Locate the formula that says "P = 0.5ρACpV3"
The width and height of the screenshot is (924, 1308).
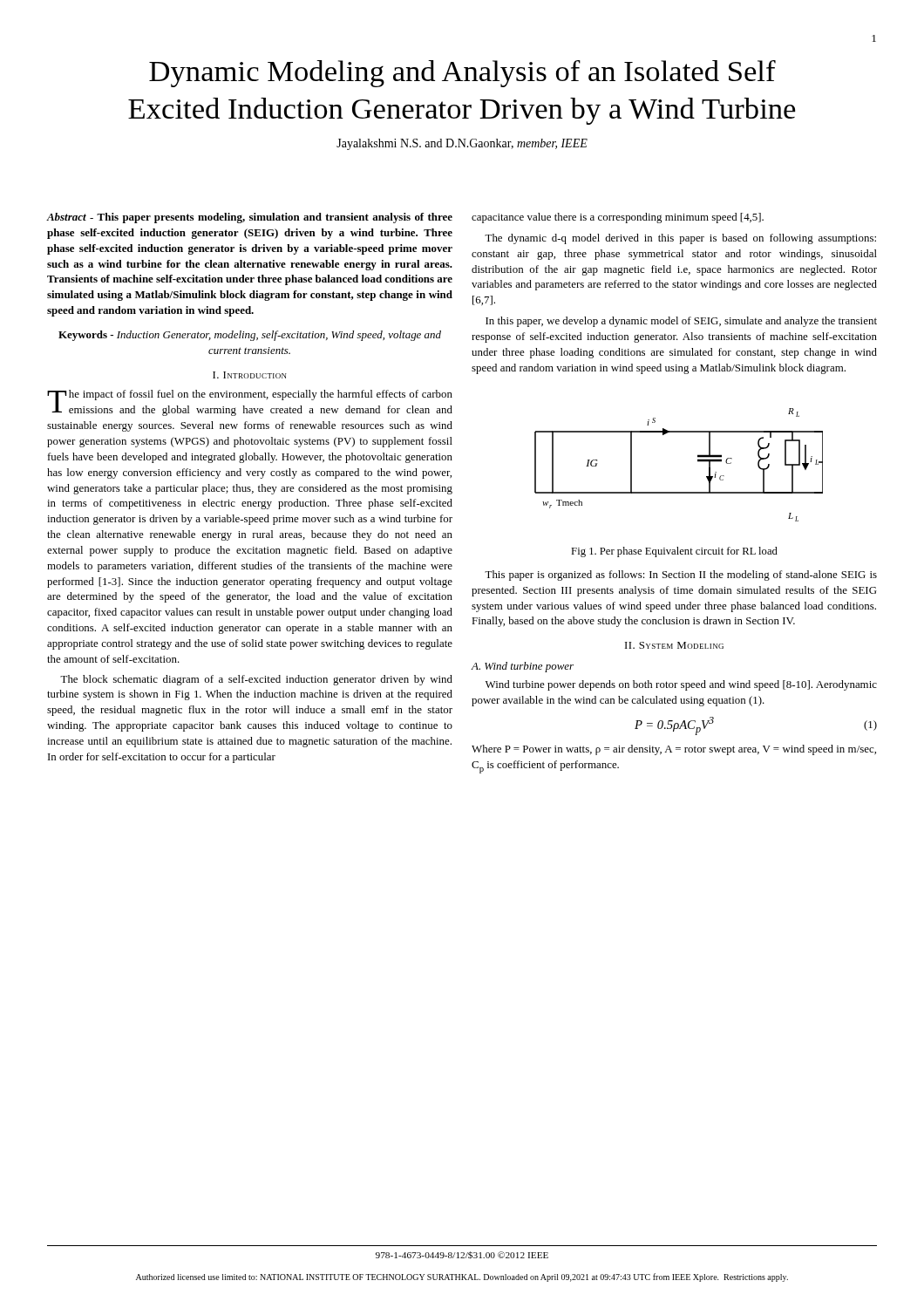[678, 726]
